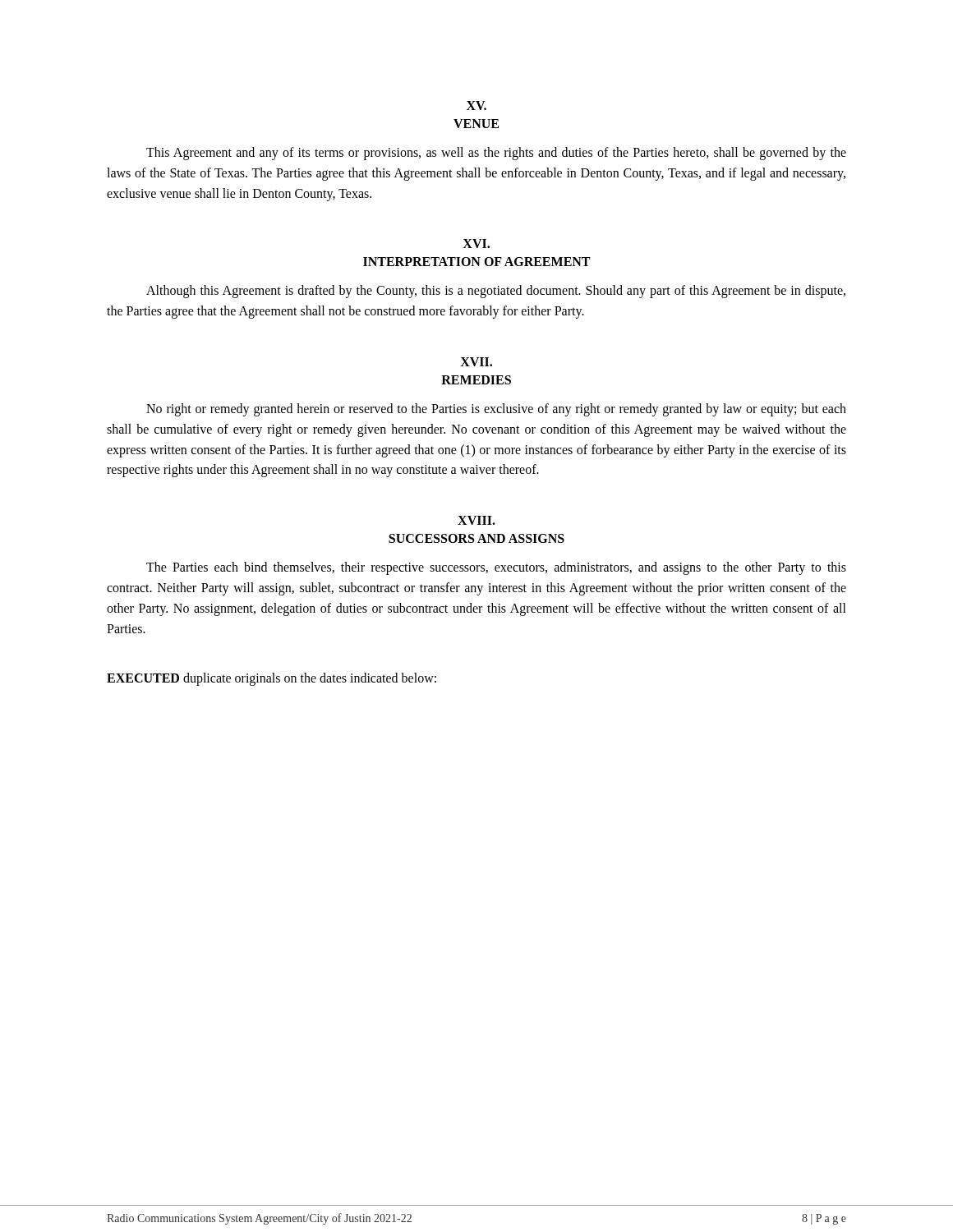Point to "SUCCESSORS AND ASSIGNS"
953x1232 pixels.
coord(476,539)
